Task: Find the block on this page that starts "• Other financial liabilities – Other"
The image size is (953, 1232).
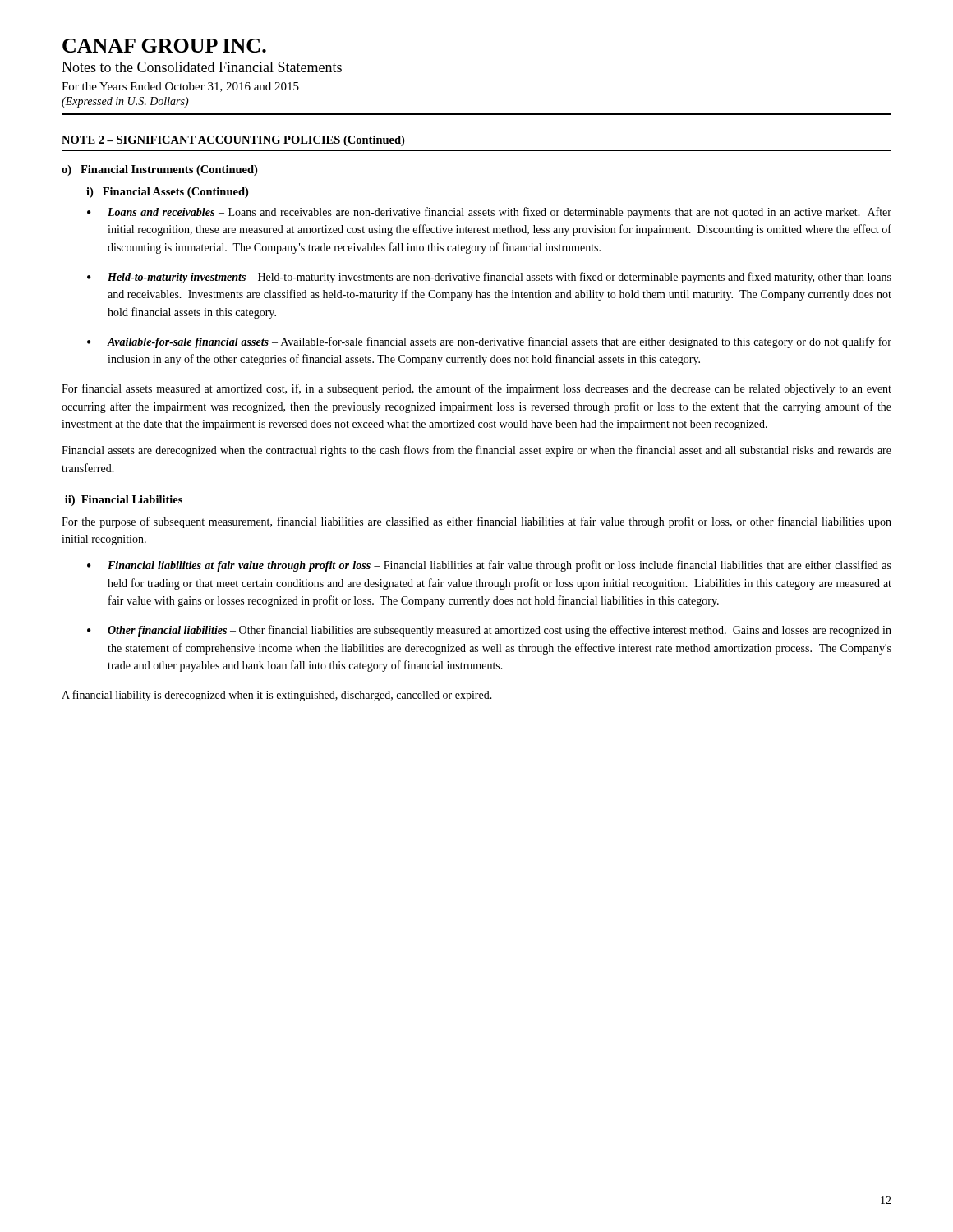Action: [x=489, y=648]
